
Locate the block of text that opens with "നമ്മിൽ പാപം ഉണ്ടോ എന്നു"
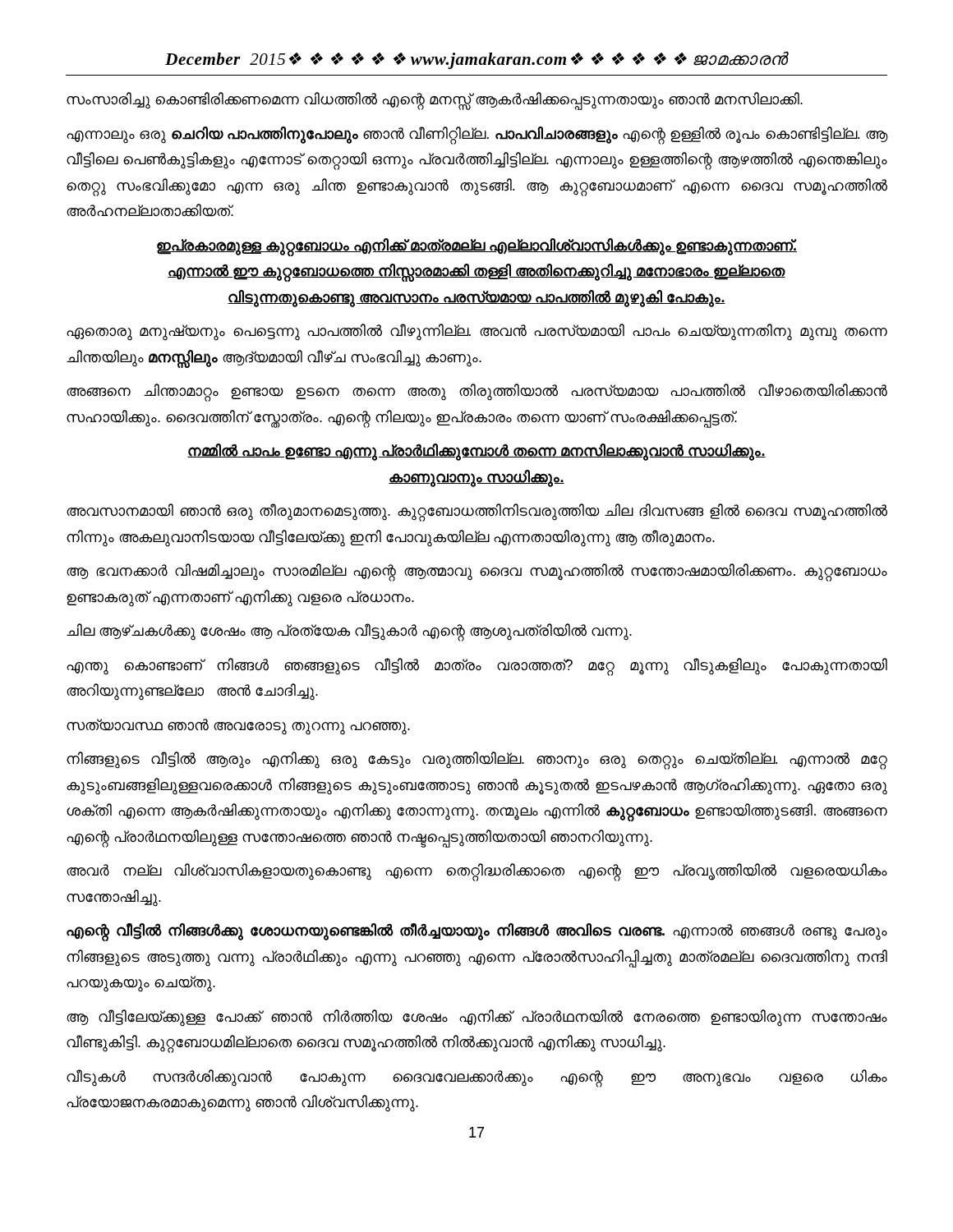476,464
